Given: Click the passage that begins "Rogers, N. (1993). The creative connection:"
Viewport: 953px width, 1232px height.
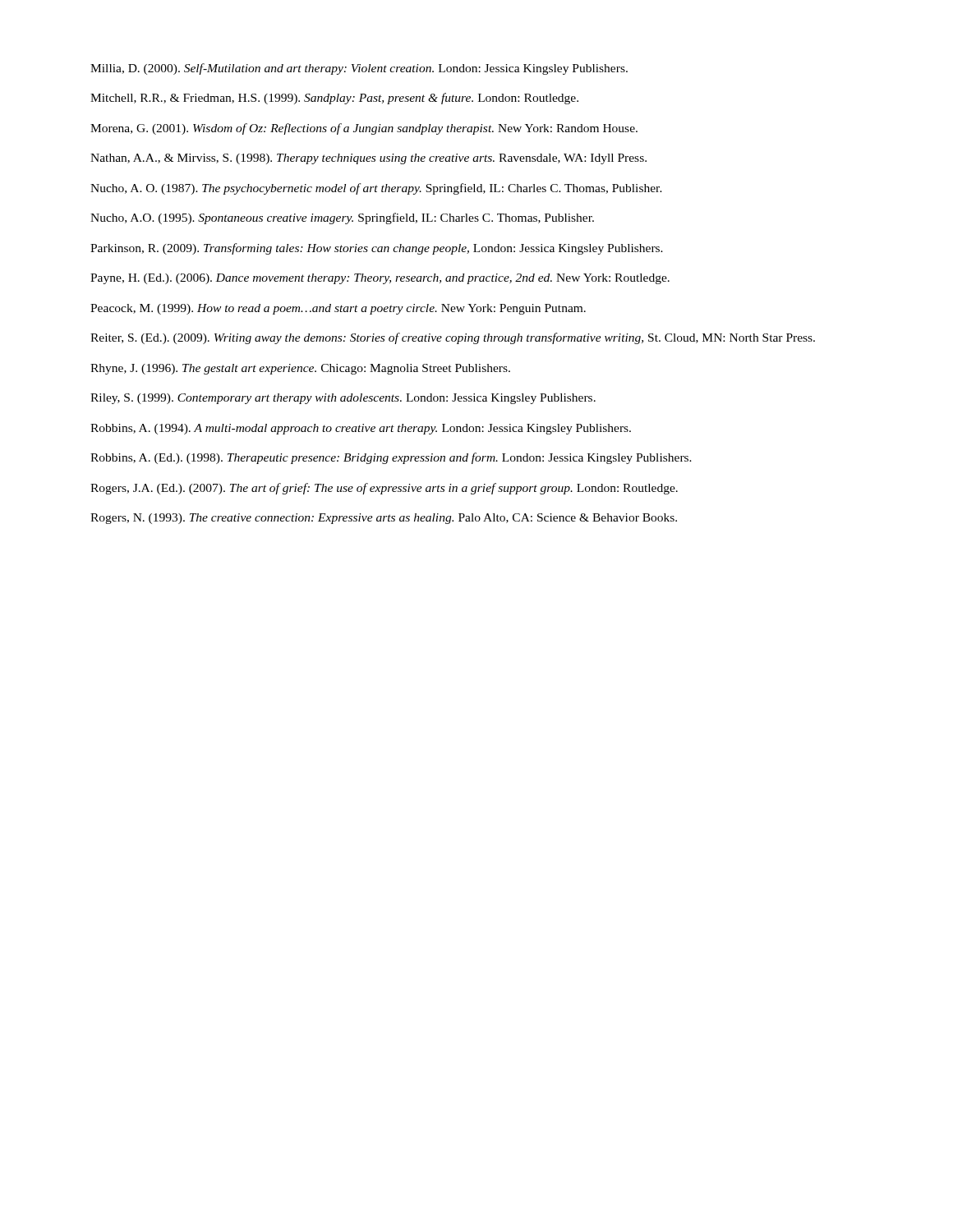Looking at the screenshot, I should pyautogui.click(x=384, y=517).
